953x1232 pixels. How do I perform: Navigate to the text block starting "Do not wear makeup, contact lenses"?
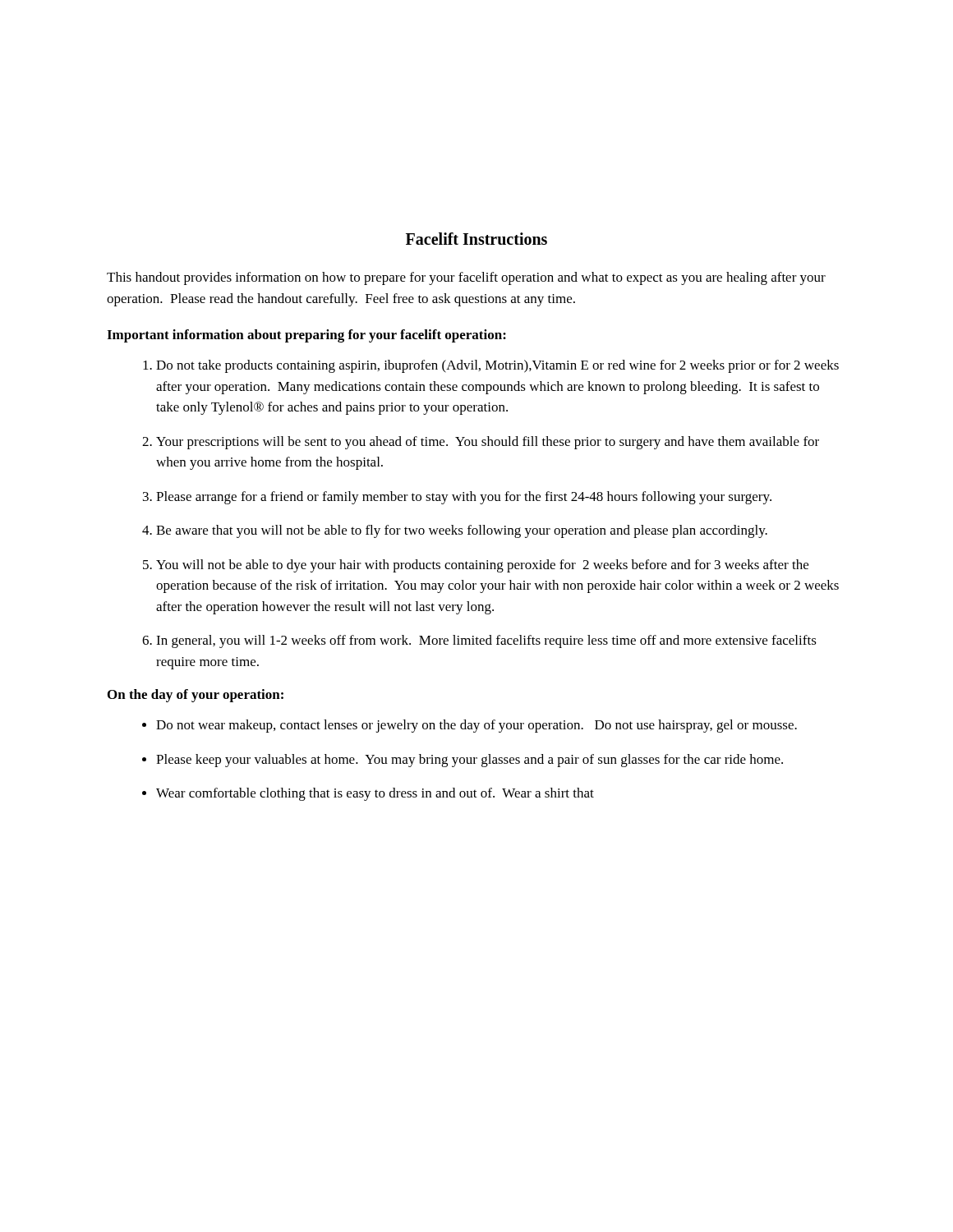477,725
